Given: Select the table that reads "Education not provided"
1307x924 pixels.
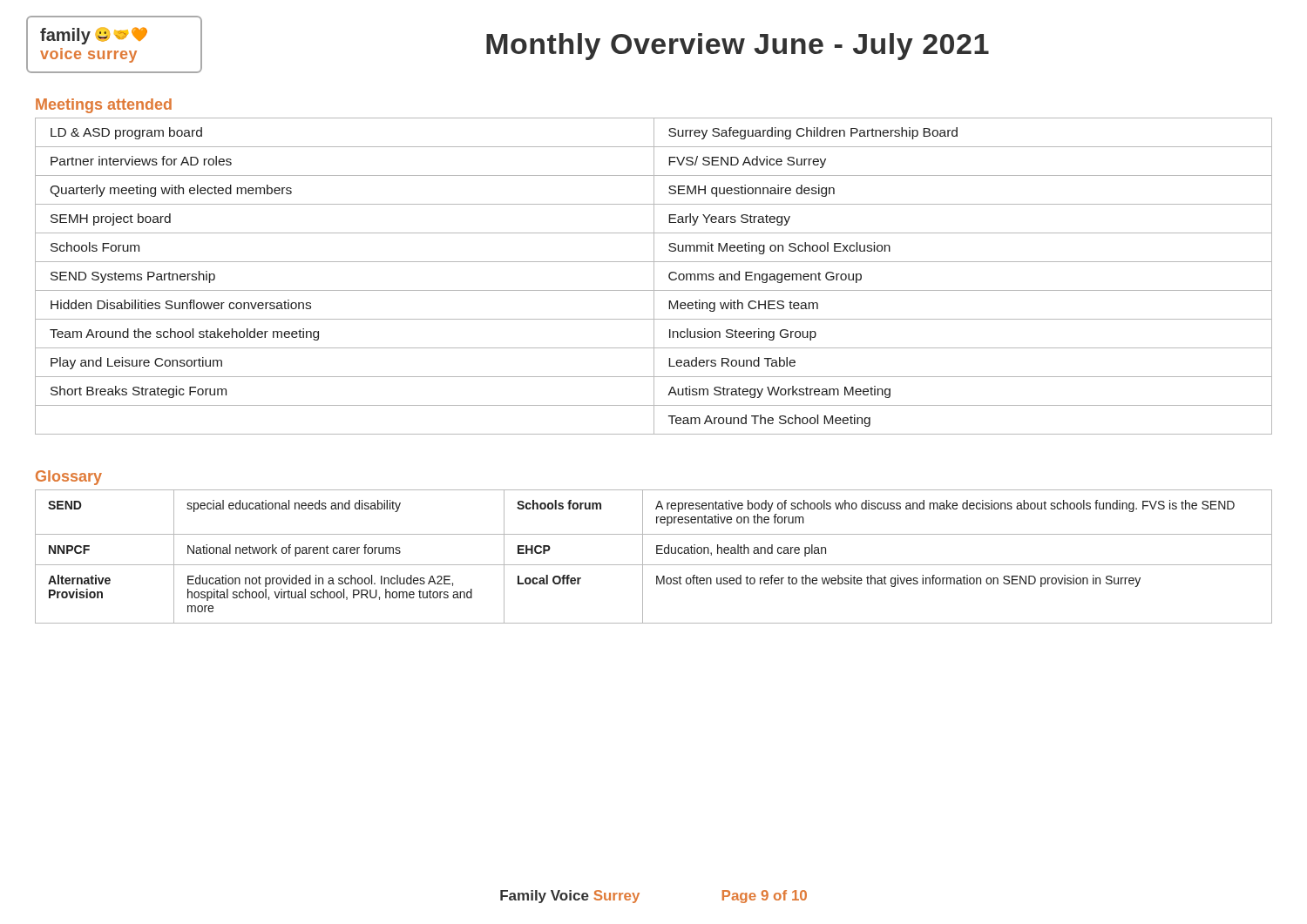Looking at the screenshot, I should pyautogui.click(x=654, y=556).
